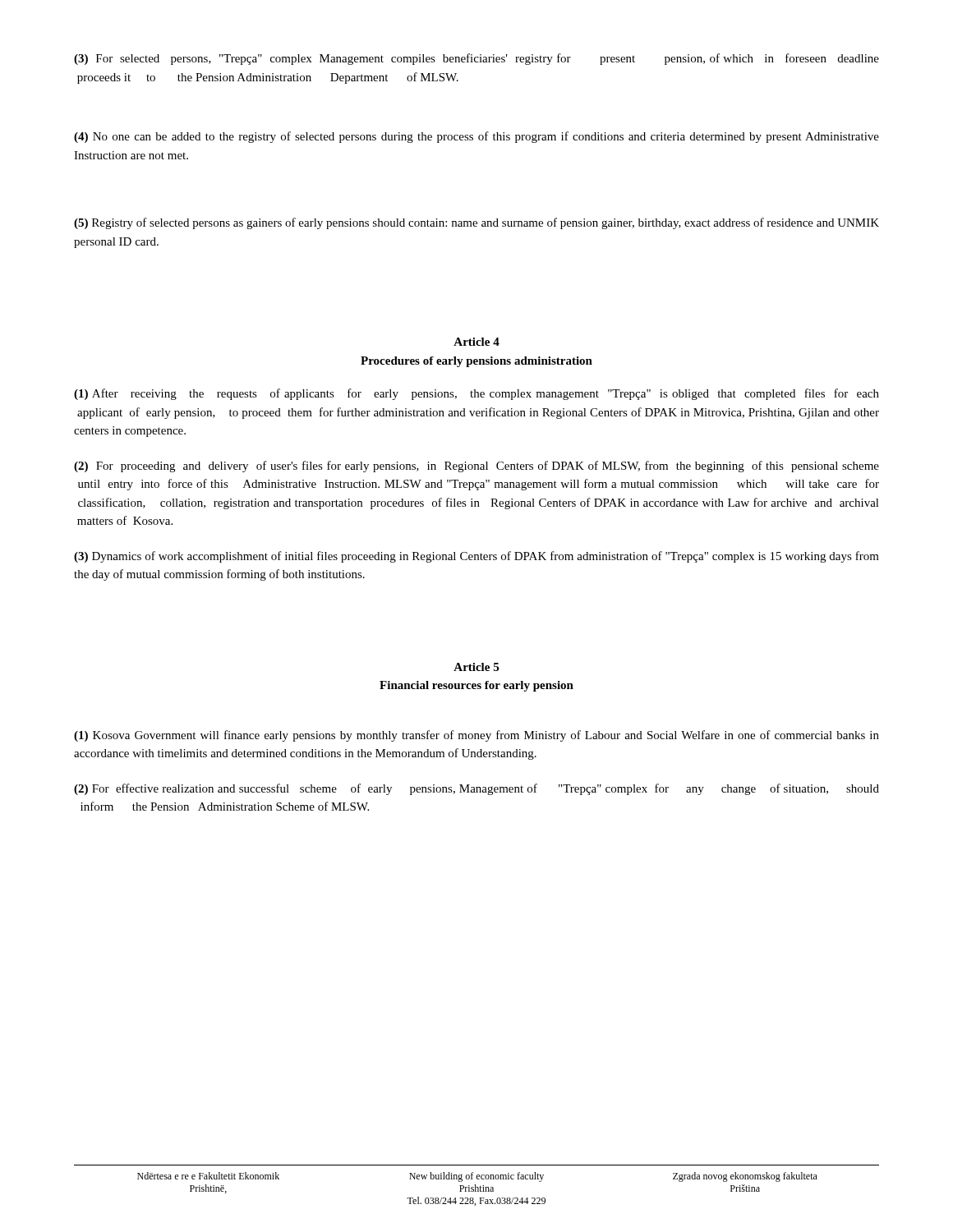
Task: Navigate to the region starting "(1) Kosova Government will"
Action: pos(476,744)
